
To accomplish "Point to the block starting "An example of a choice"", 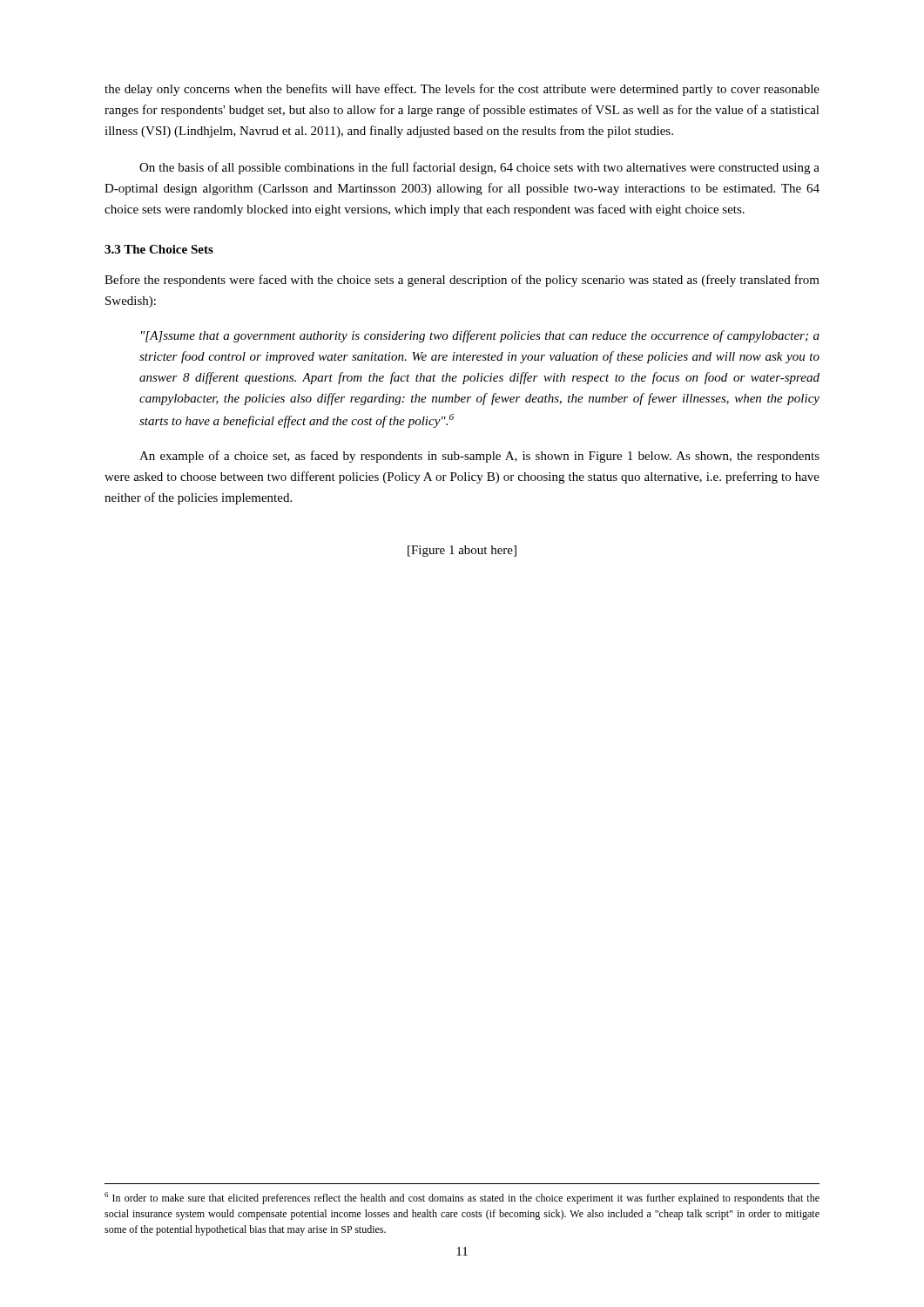I will (462, 477).
